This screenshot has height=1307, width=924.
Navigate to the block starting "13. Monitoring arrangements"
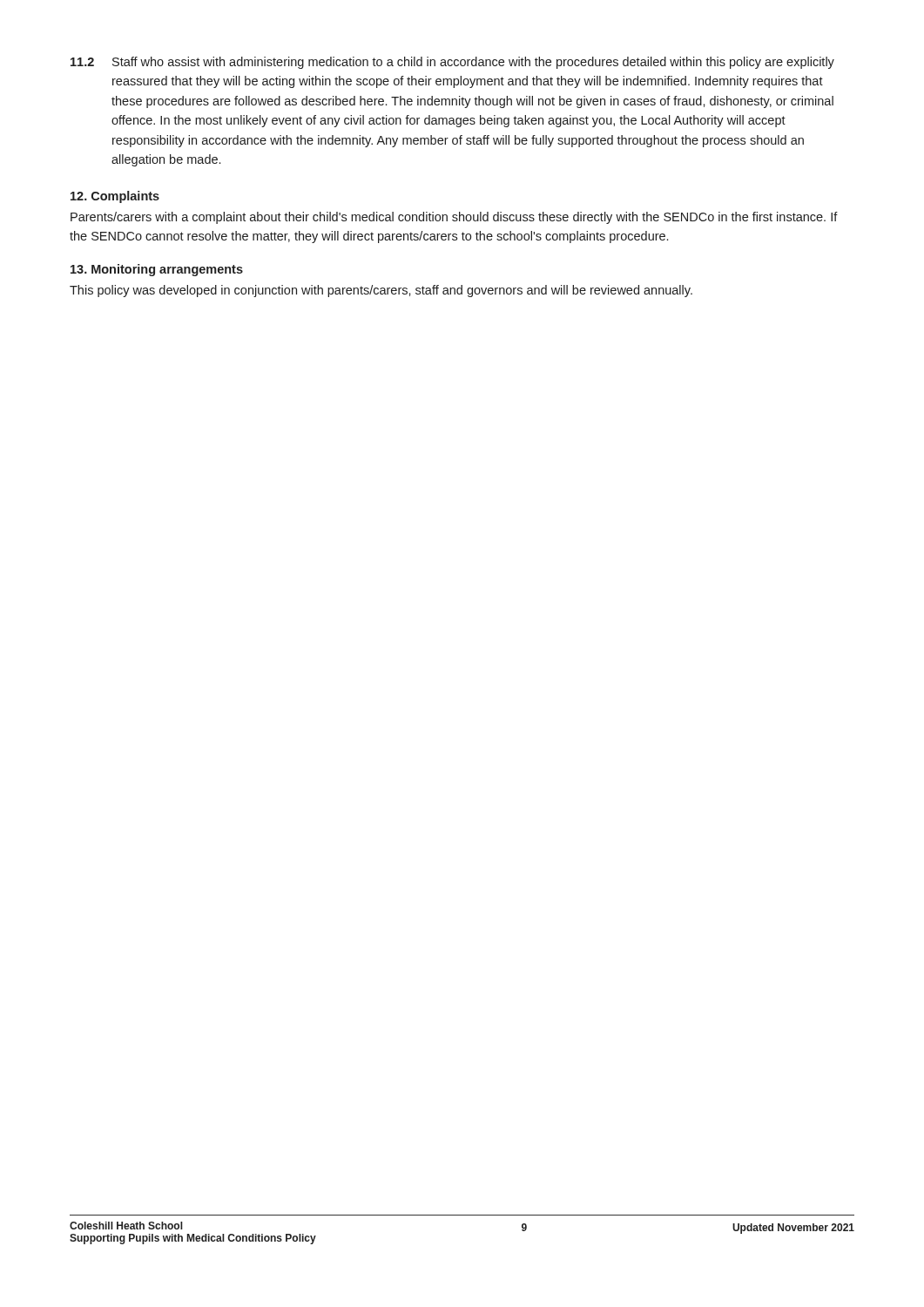pyautogui.click(x=156, y=269)
